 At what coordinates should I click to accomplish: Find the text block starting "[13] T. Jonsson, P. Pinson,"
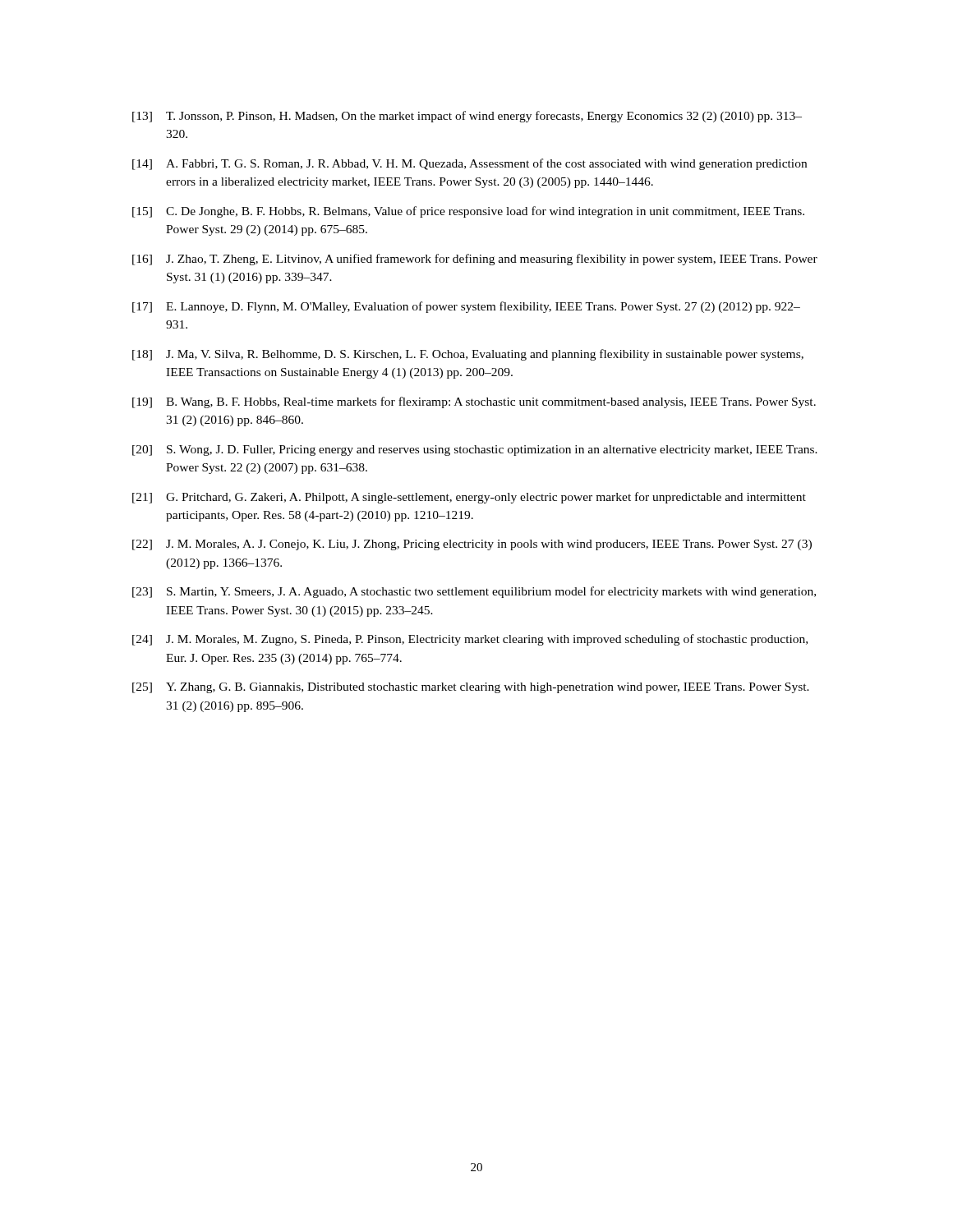(476, 125)
